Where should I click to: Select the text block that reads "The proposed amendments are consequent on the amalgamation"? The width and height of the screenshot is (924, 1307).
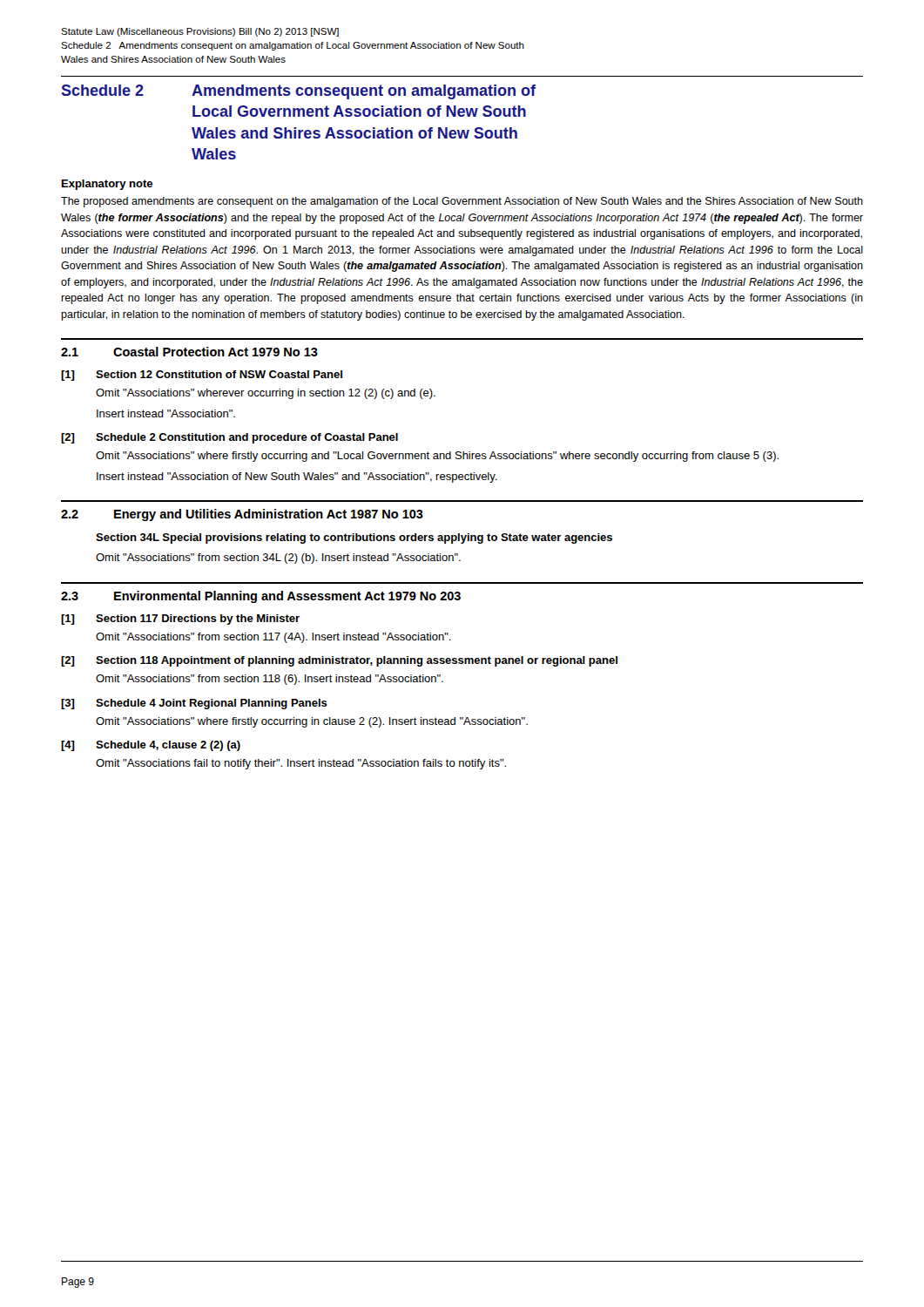pyautogui.click(x=462, y=258)
